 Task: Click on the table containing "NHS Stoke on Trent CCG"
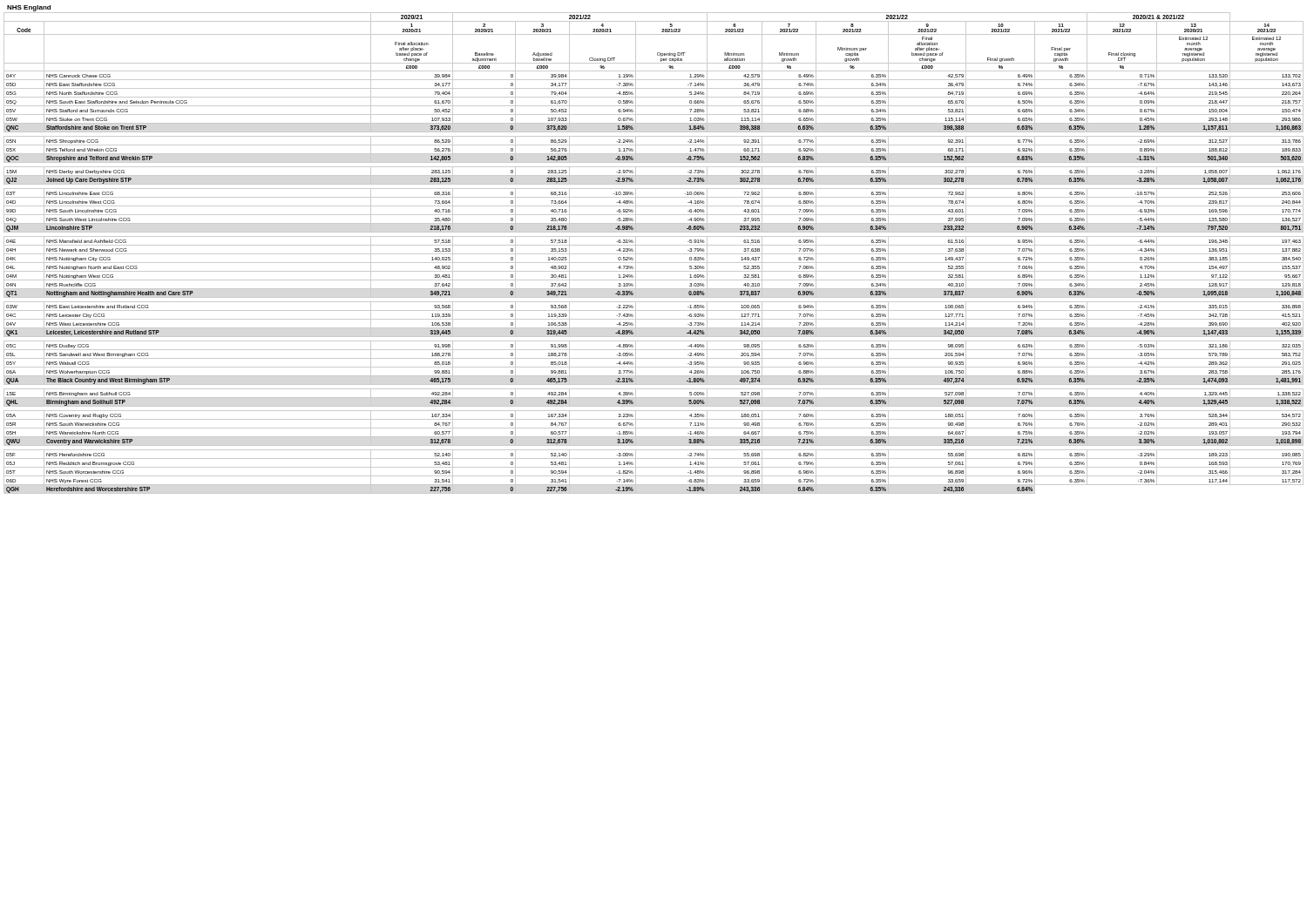tap(654, 462)
